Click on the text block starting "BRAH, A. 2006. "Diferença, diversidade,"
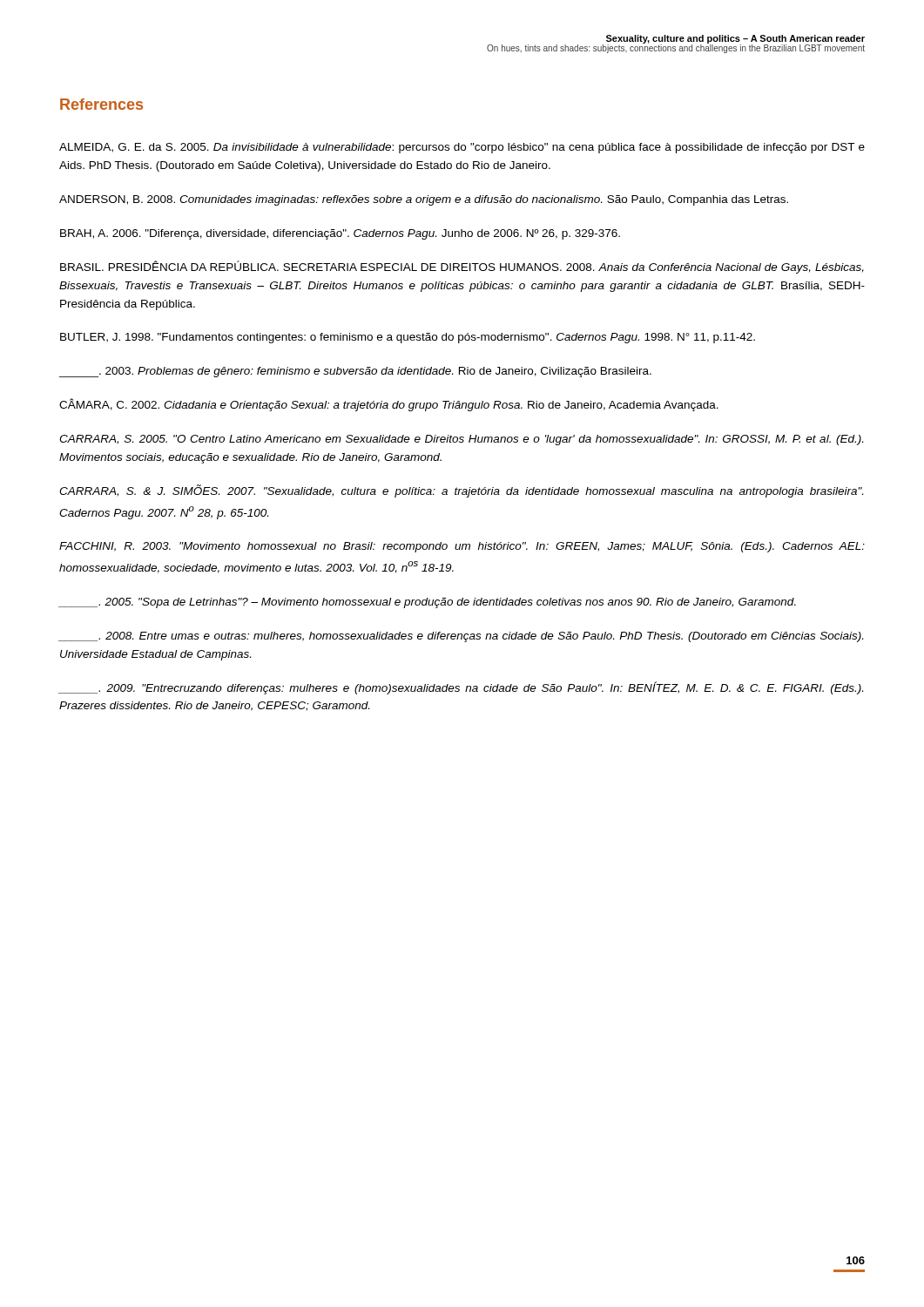 pos(340,233)
